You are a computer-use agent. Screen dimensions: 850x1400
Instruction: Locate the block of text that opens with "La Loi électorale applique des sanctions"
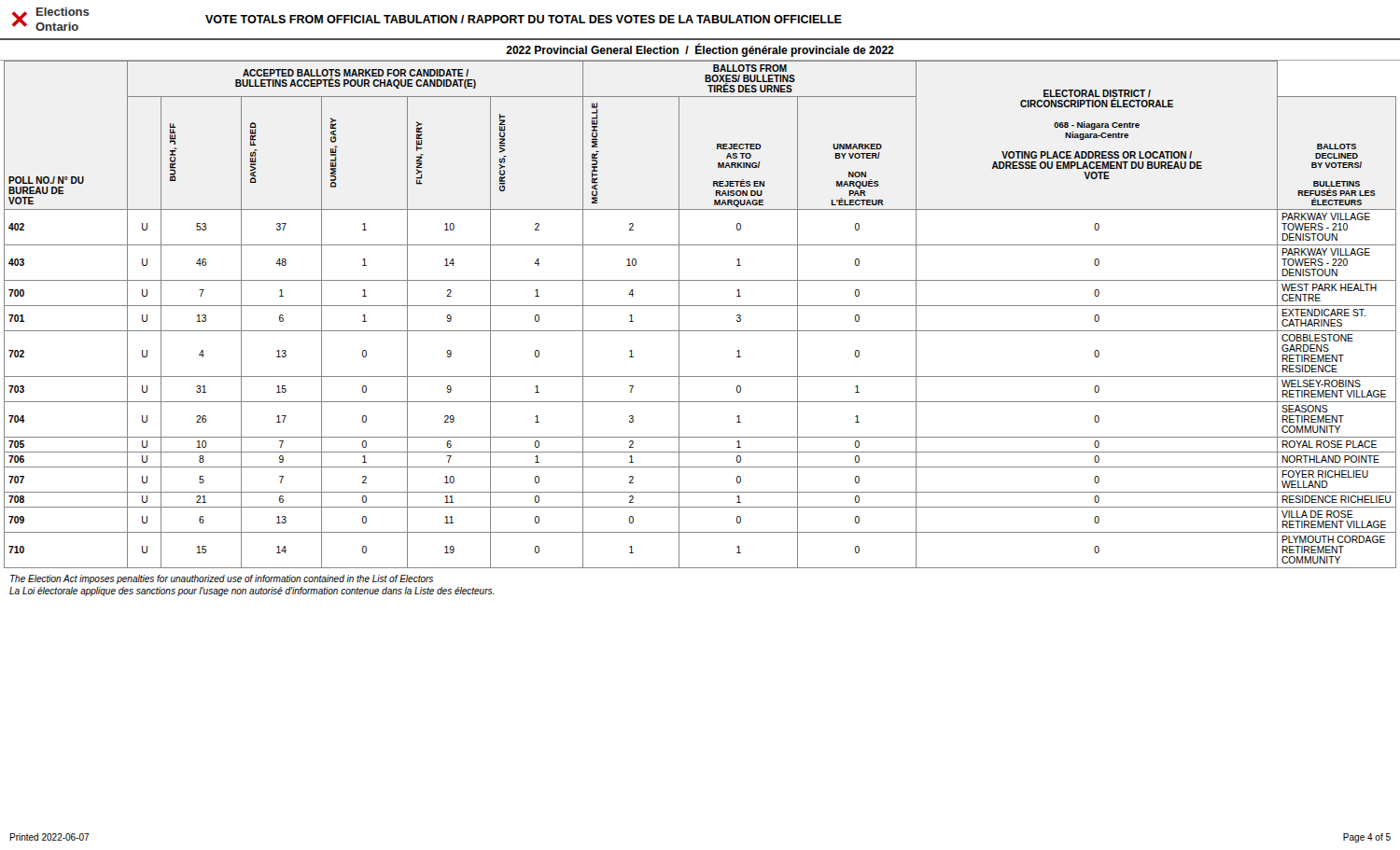click(252, 591)
